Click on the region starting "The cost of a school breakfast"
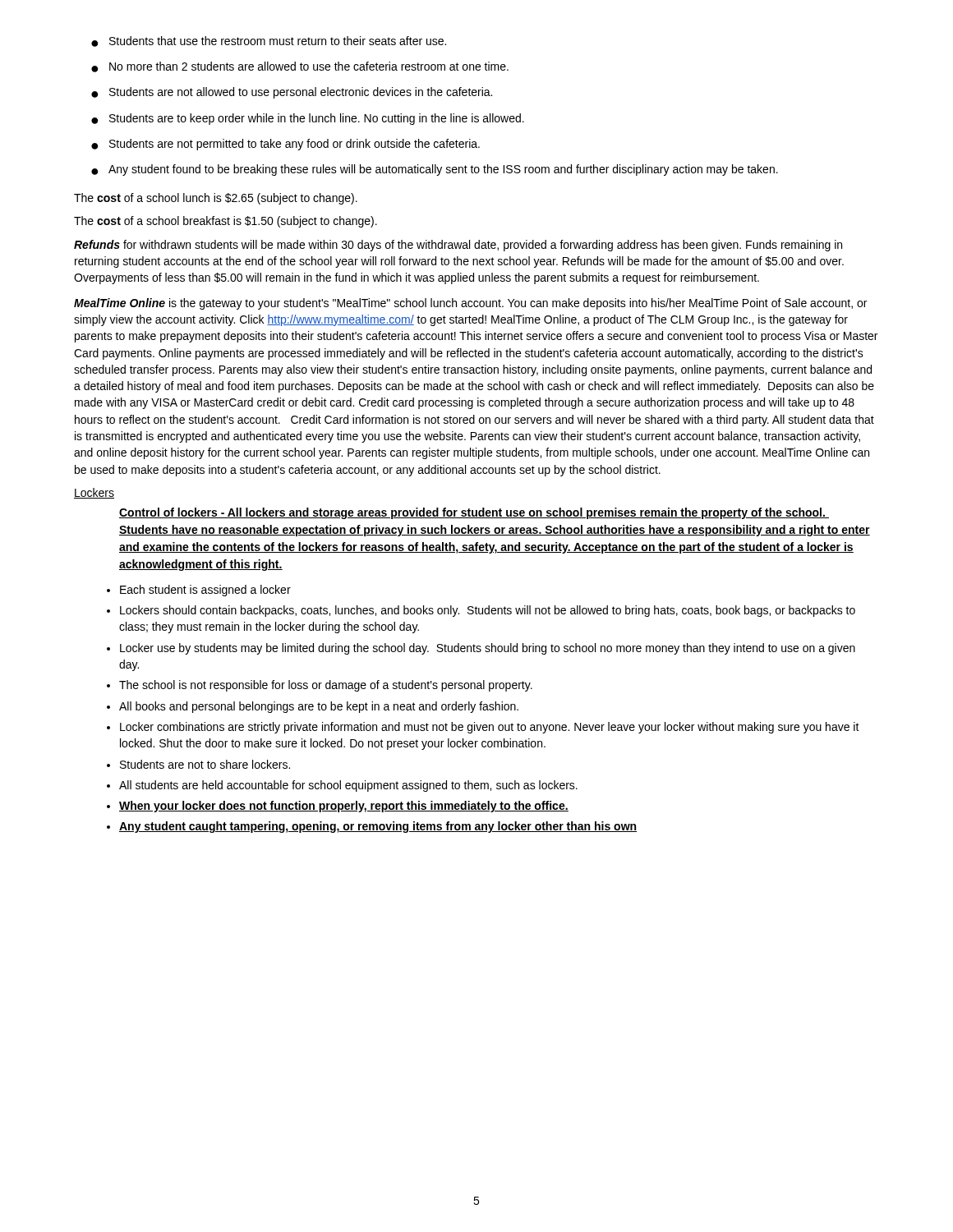953x1232 pixels. point(226,221)
